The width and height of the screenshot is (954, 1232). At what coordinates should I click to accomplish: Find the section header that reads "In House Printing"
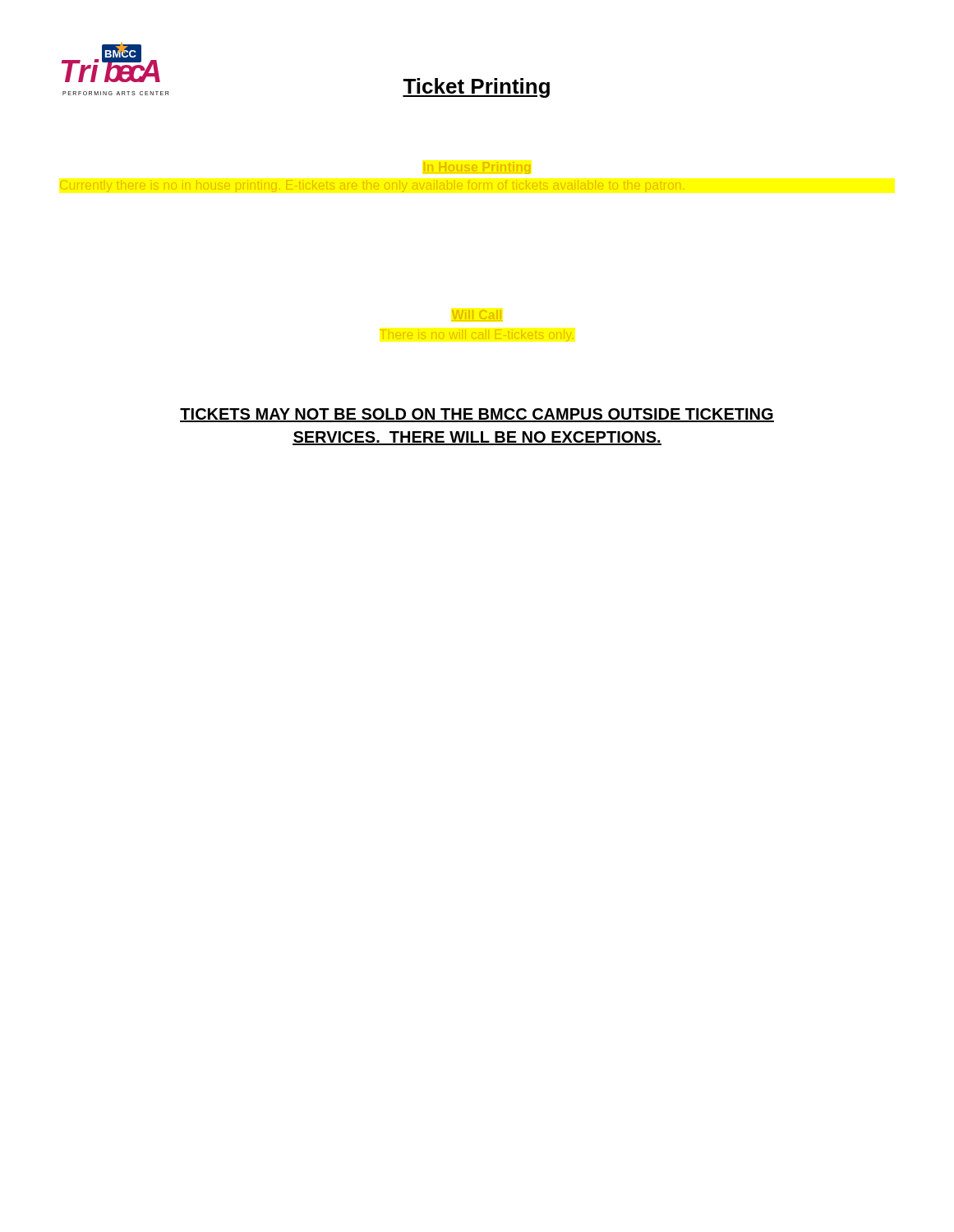click(x=477, y=177)
